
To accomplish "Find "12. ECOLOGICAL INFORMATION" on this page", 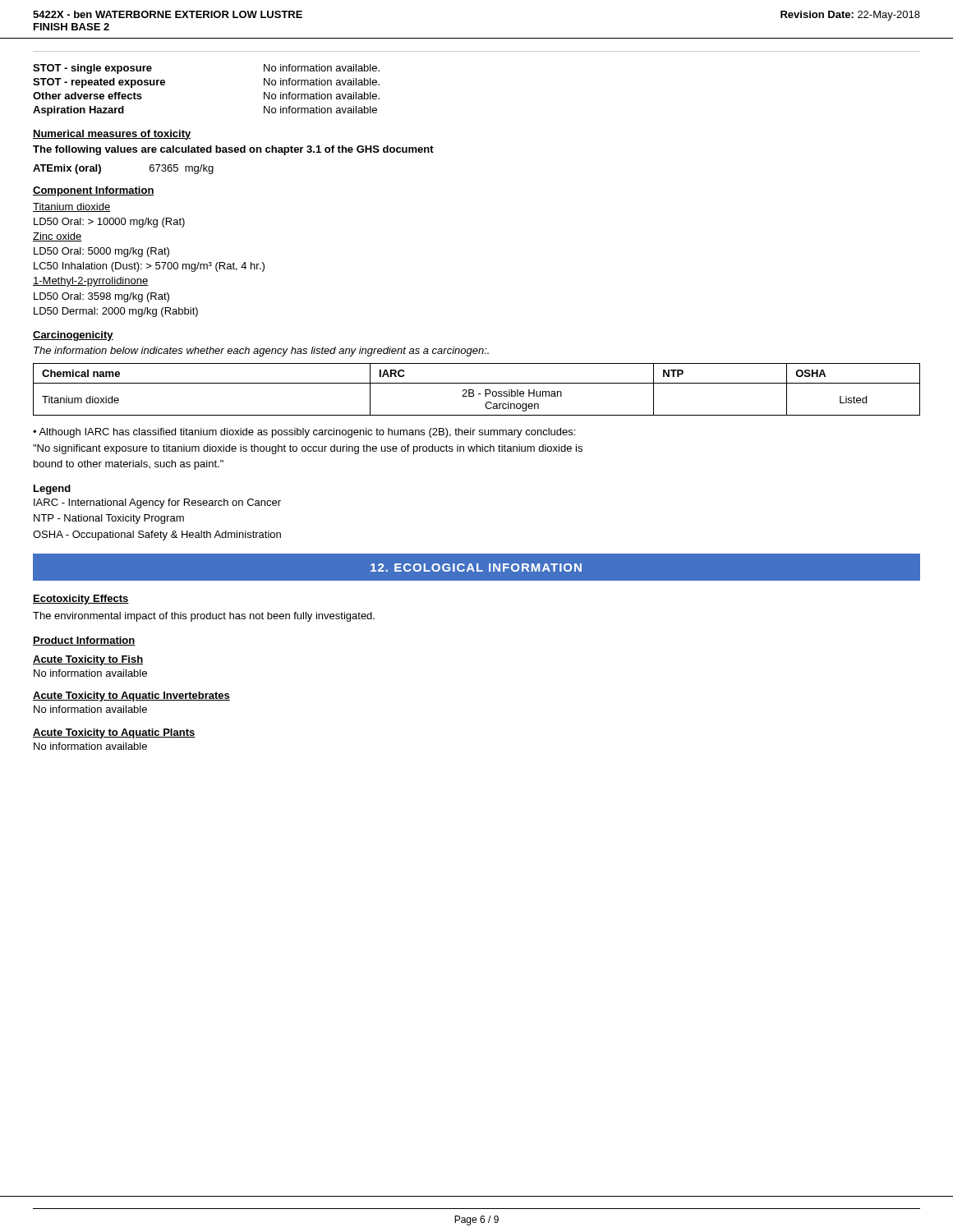I will point(476,567).
